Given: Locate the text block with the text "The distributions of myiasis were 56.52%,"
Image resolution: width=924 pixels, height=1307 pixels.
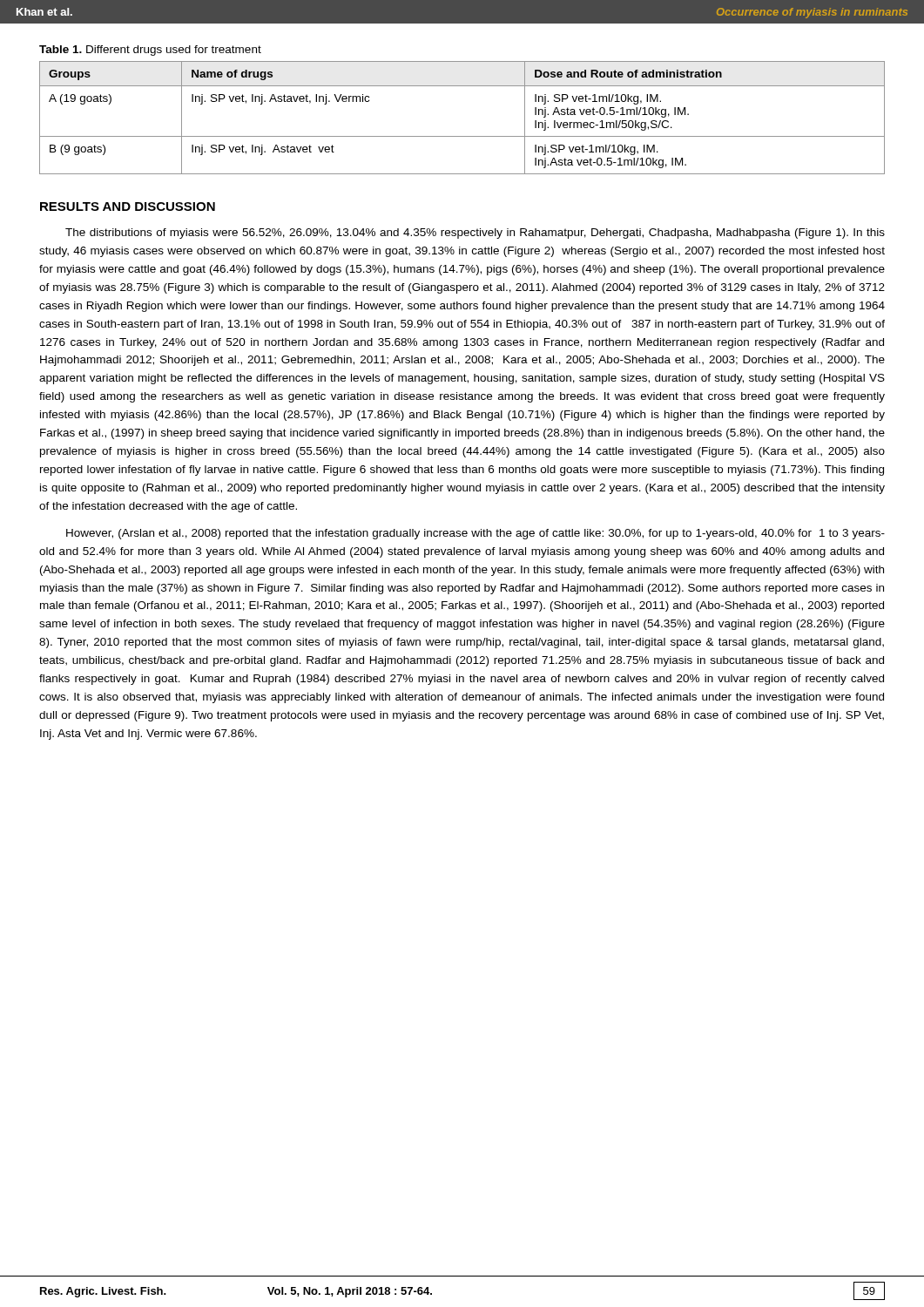Looking at the screenshot, I should pyautogui.click(x=462, y=483).
